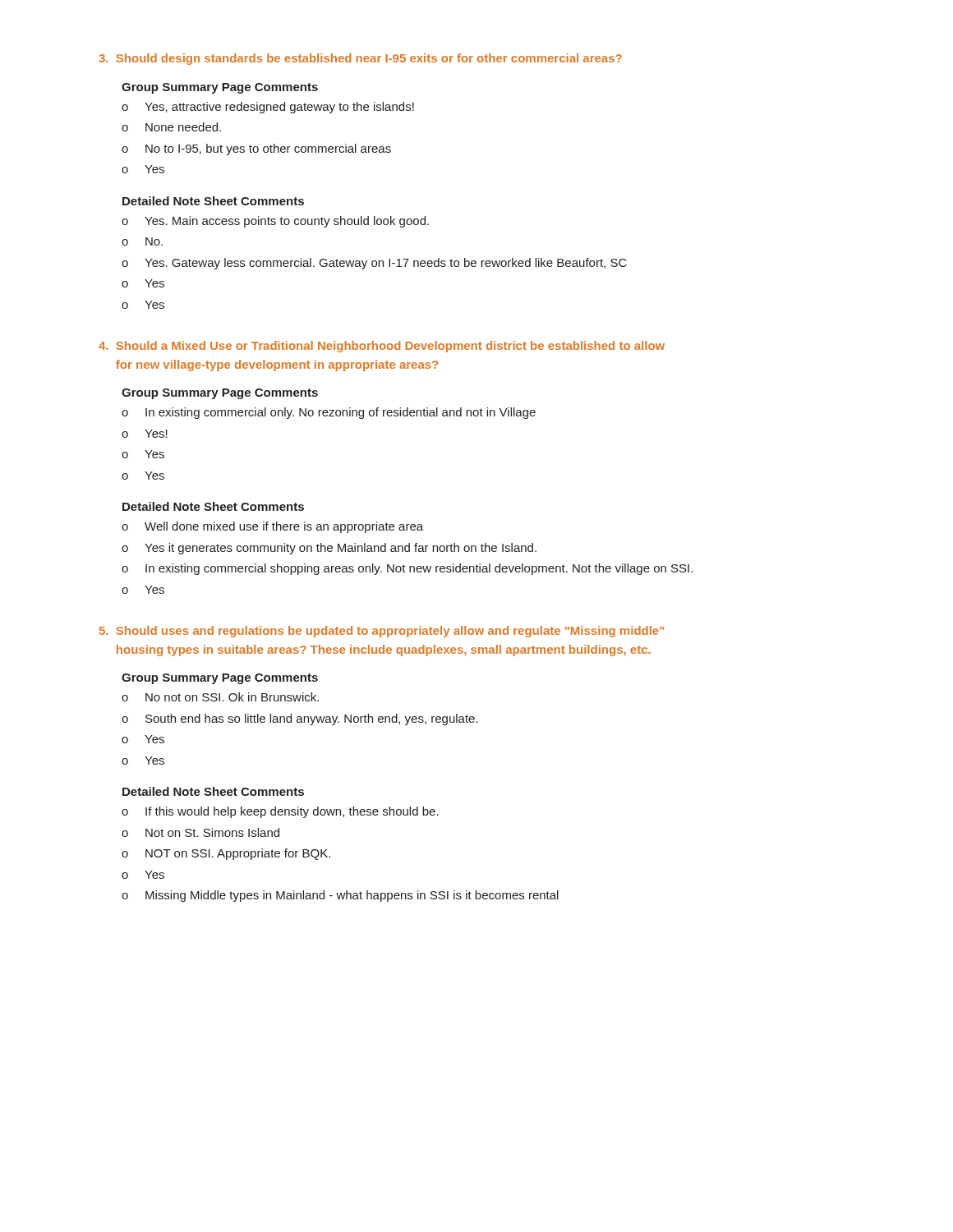Click on the passage starting "3. Should design standards"
Screen dimensions: 1232x953
(x=361, y=58)
